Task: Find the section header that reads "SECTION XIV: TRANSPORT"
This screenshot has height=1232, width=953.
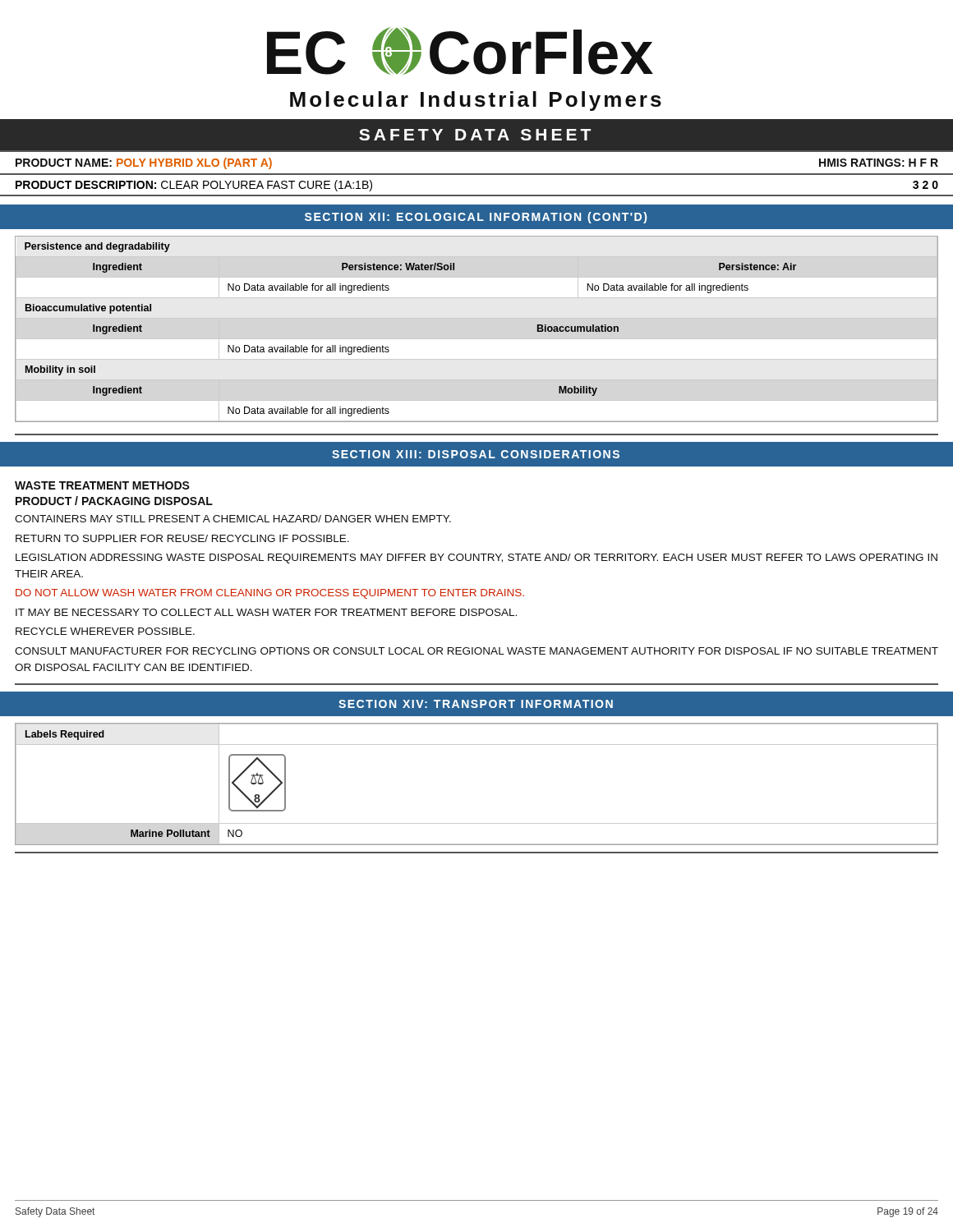Action: (476, 704)
